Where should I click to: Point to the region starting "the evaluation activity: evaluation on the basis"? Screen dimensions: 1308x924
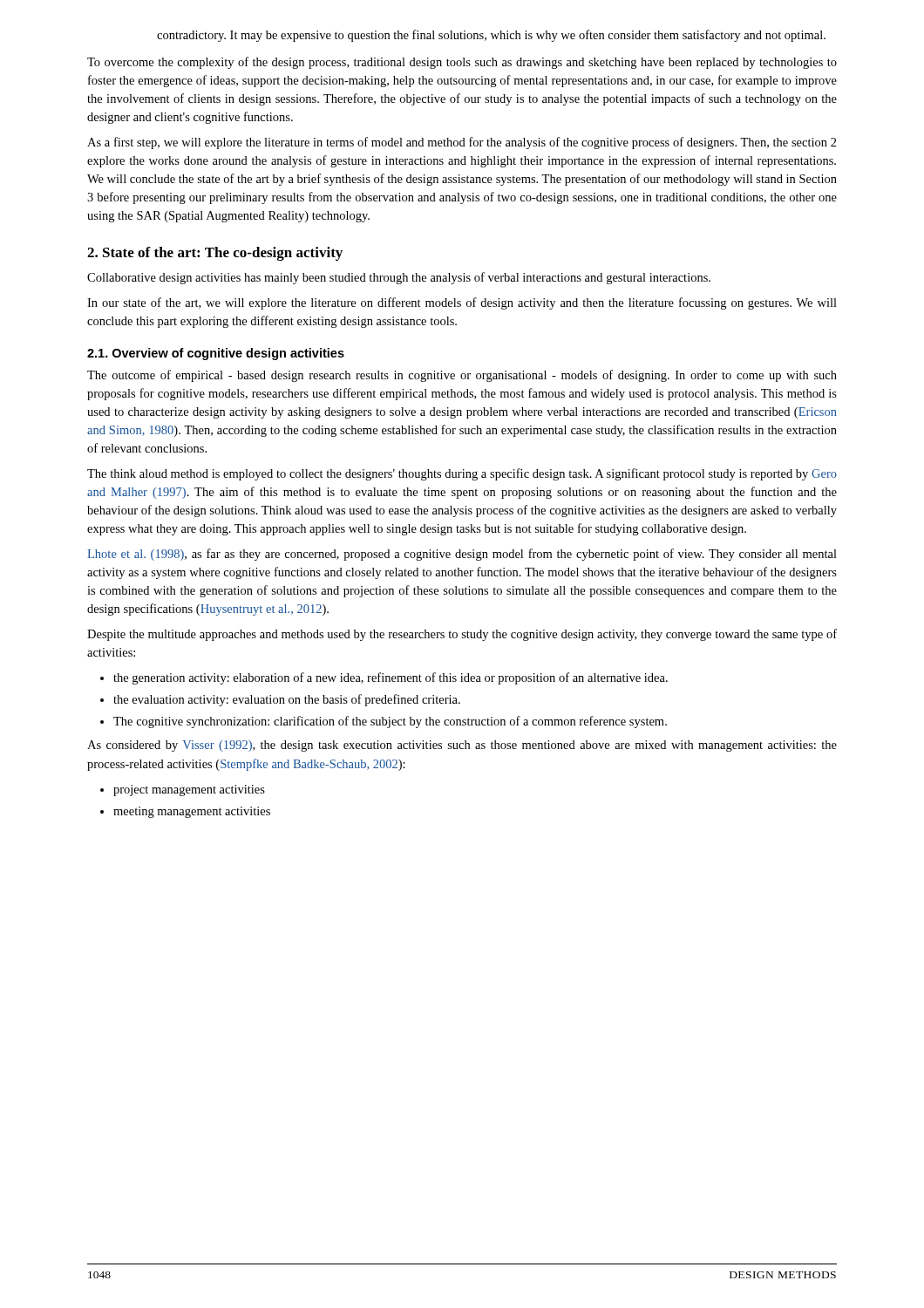(x=287, y=700)
